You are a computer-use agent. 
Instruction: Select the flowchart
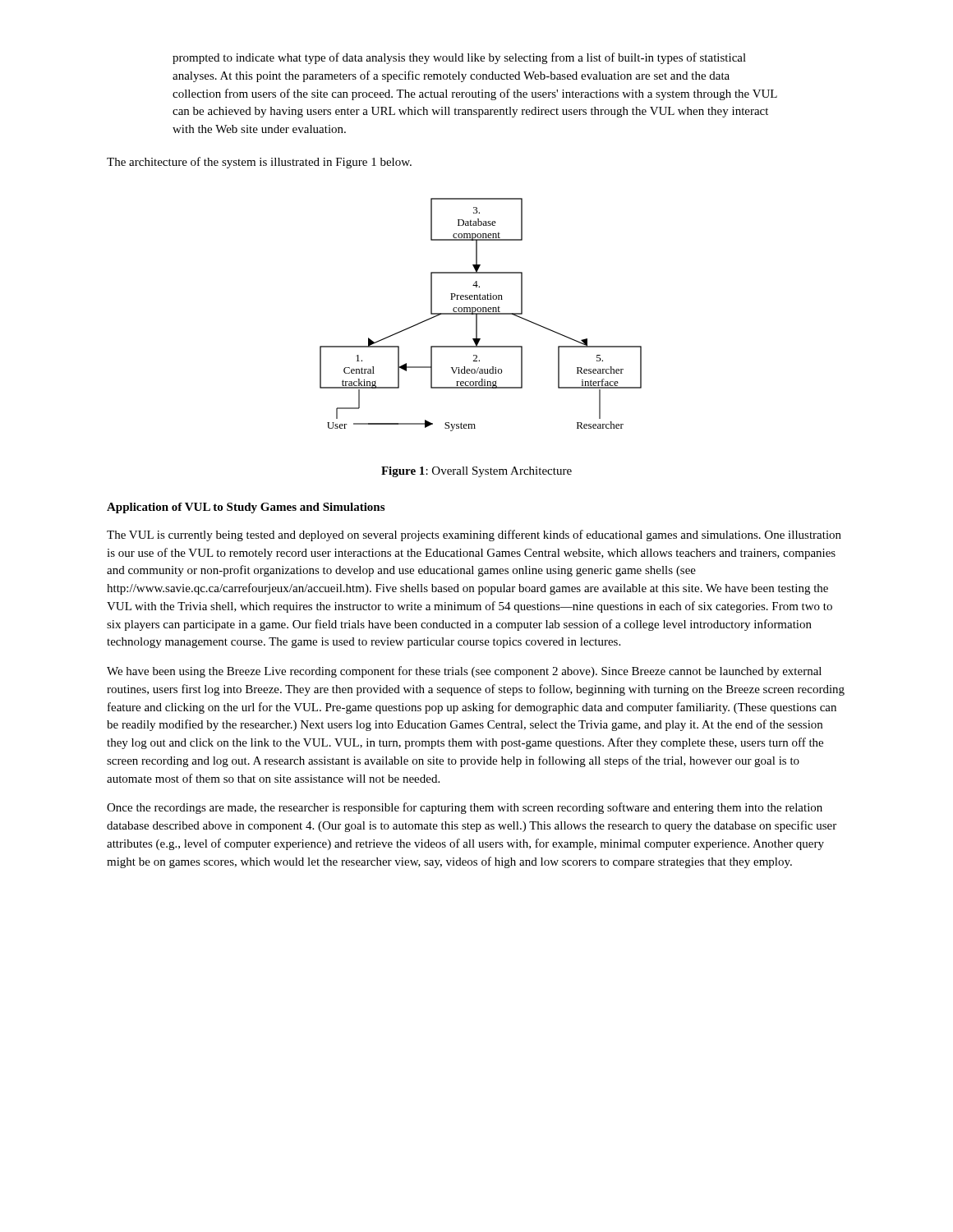pyautogui.click(x=476, y=324)
